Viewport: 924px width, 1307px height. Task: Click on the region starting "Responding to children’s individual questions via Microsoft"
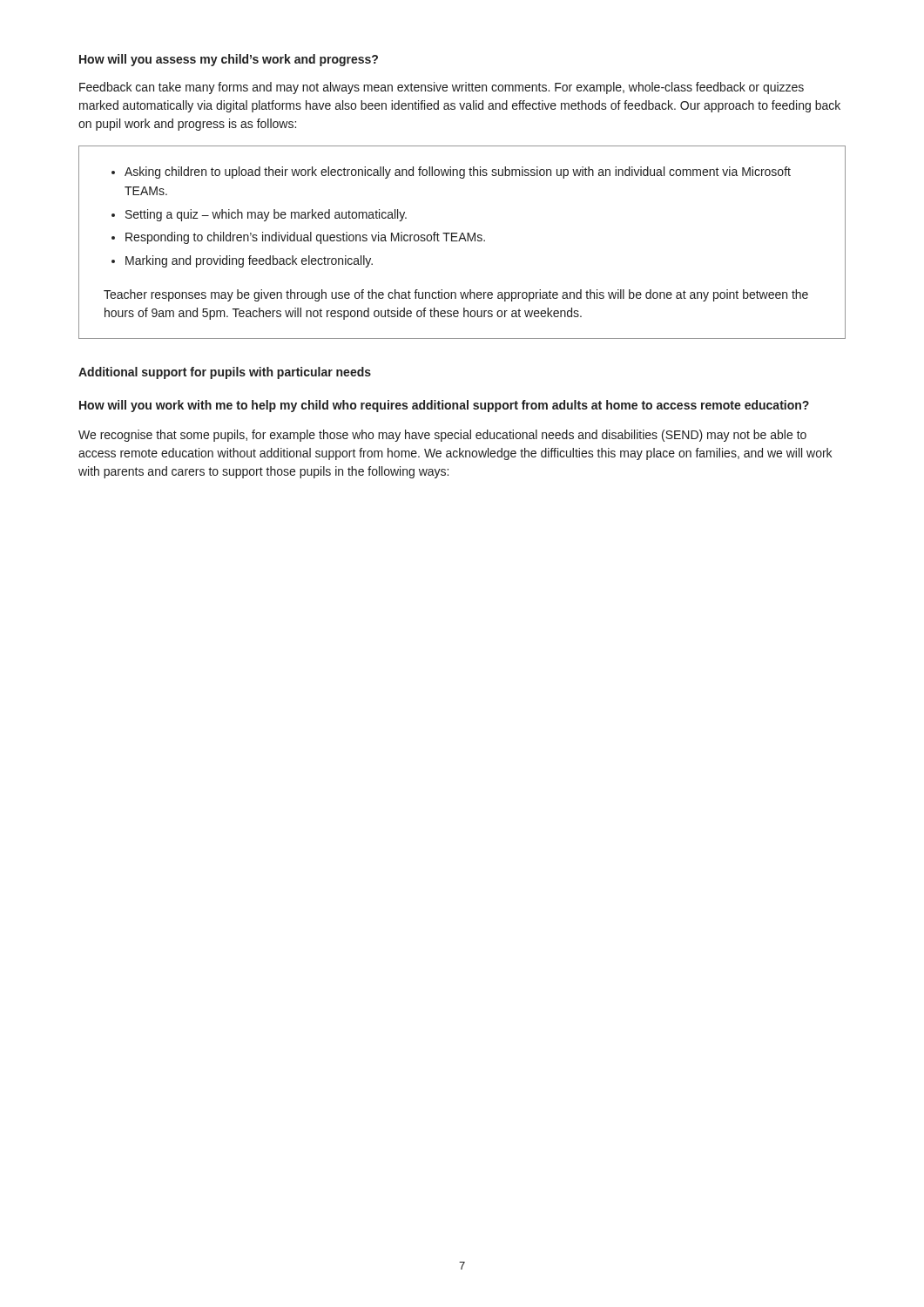click(x=472, y=237)
